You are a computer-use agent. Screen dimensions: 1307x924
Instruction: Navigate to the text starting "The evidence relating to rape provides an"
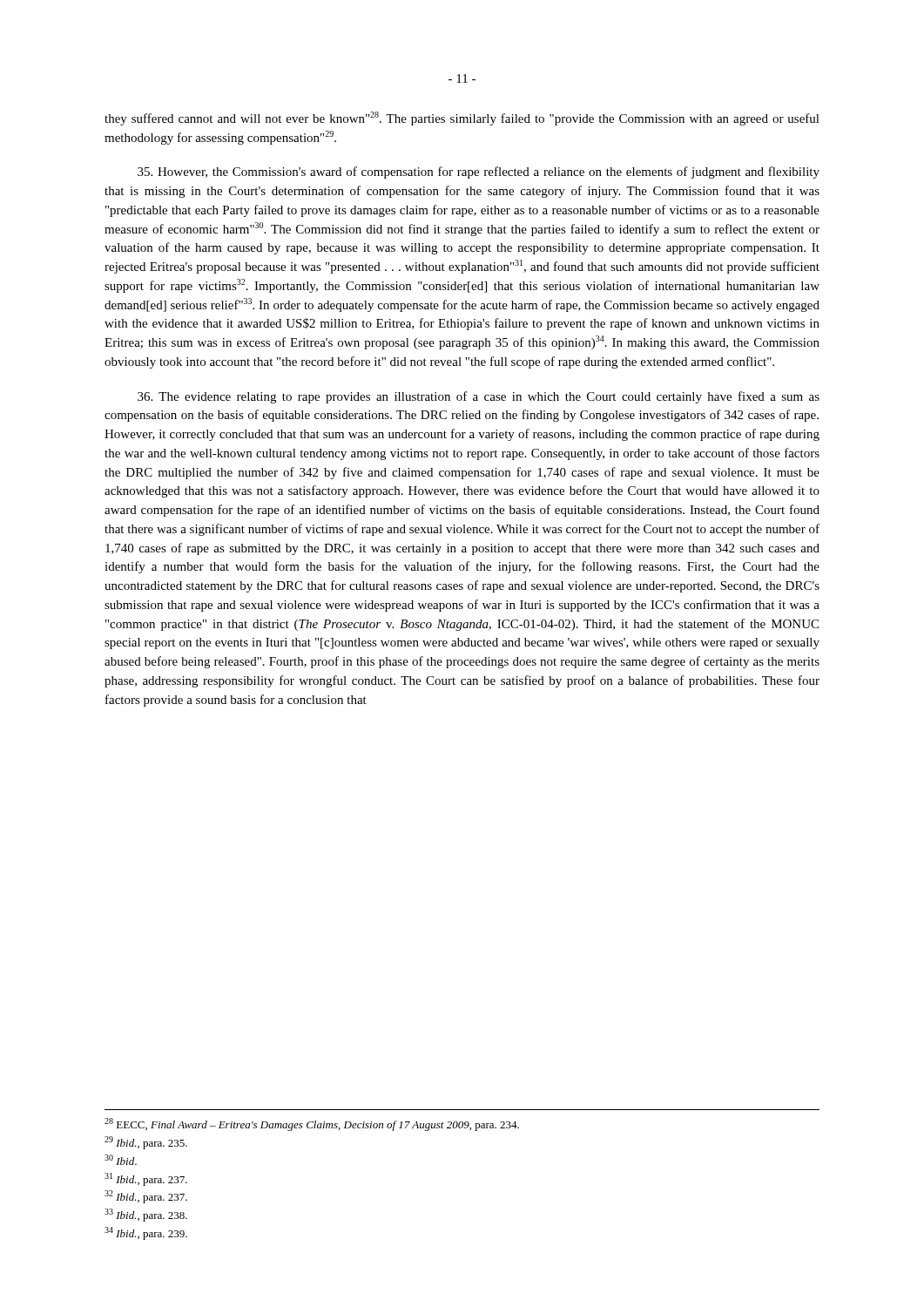click(462, 548)
